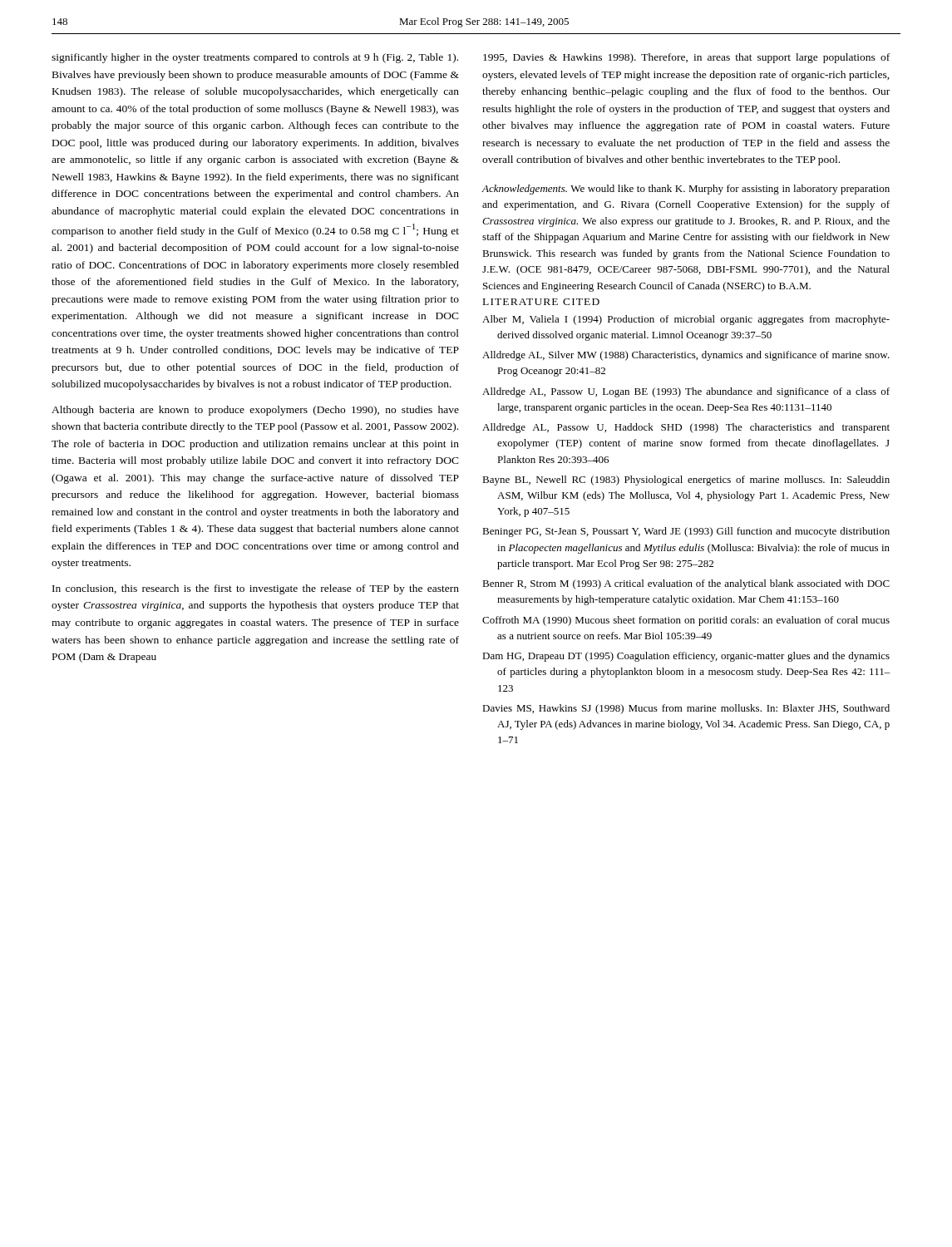Where is the passage that starts "Alber M, Valiela"?
Viewport: 952px width, 1247px height.
point(686,326)
